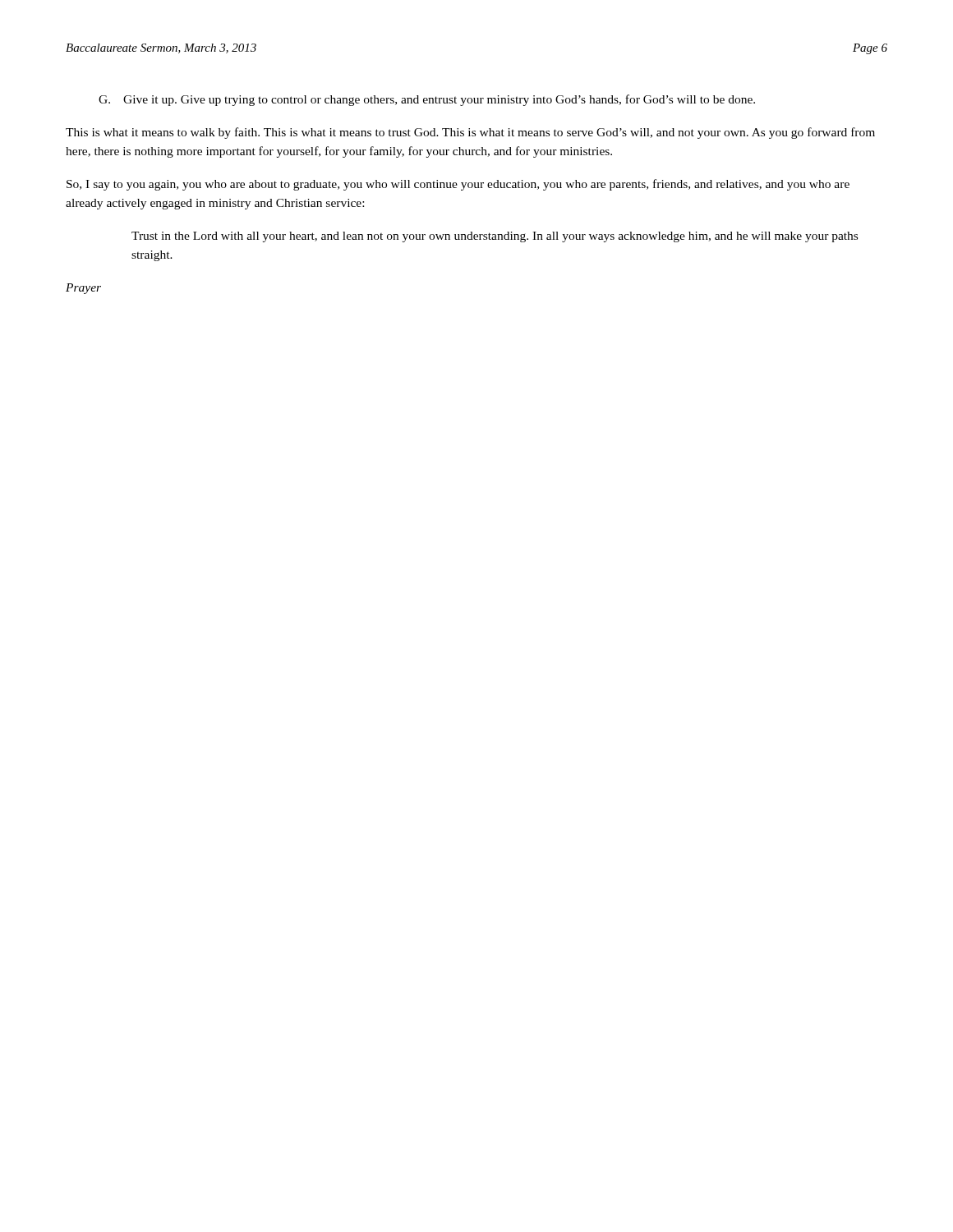Locate the element starting "G. Give it up."
The image size is (953, 1232).
493,100
